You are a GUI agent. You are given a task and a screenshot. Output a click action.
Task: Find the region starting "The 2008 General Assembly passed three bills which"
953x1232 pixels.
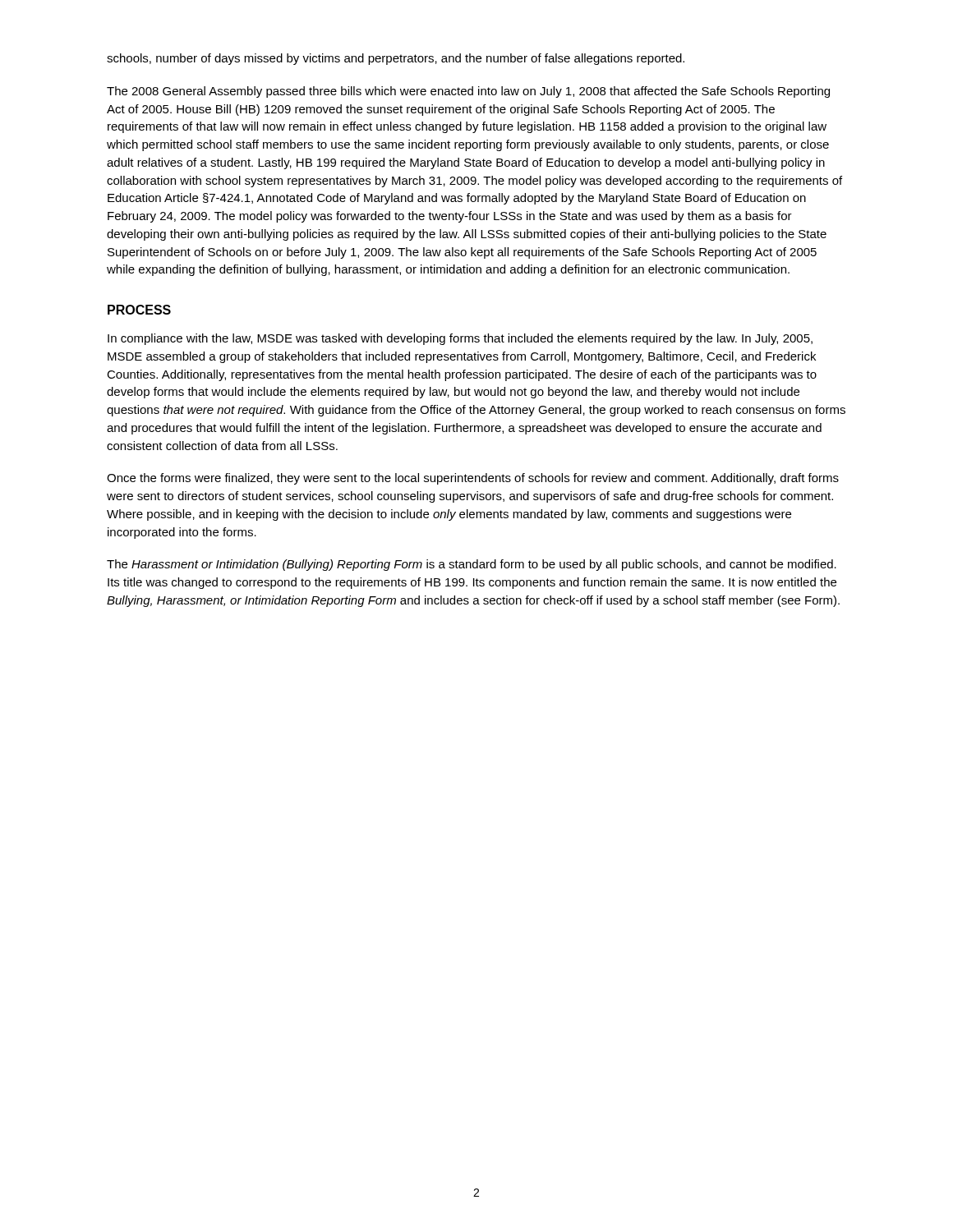click(x=475, y=180)
